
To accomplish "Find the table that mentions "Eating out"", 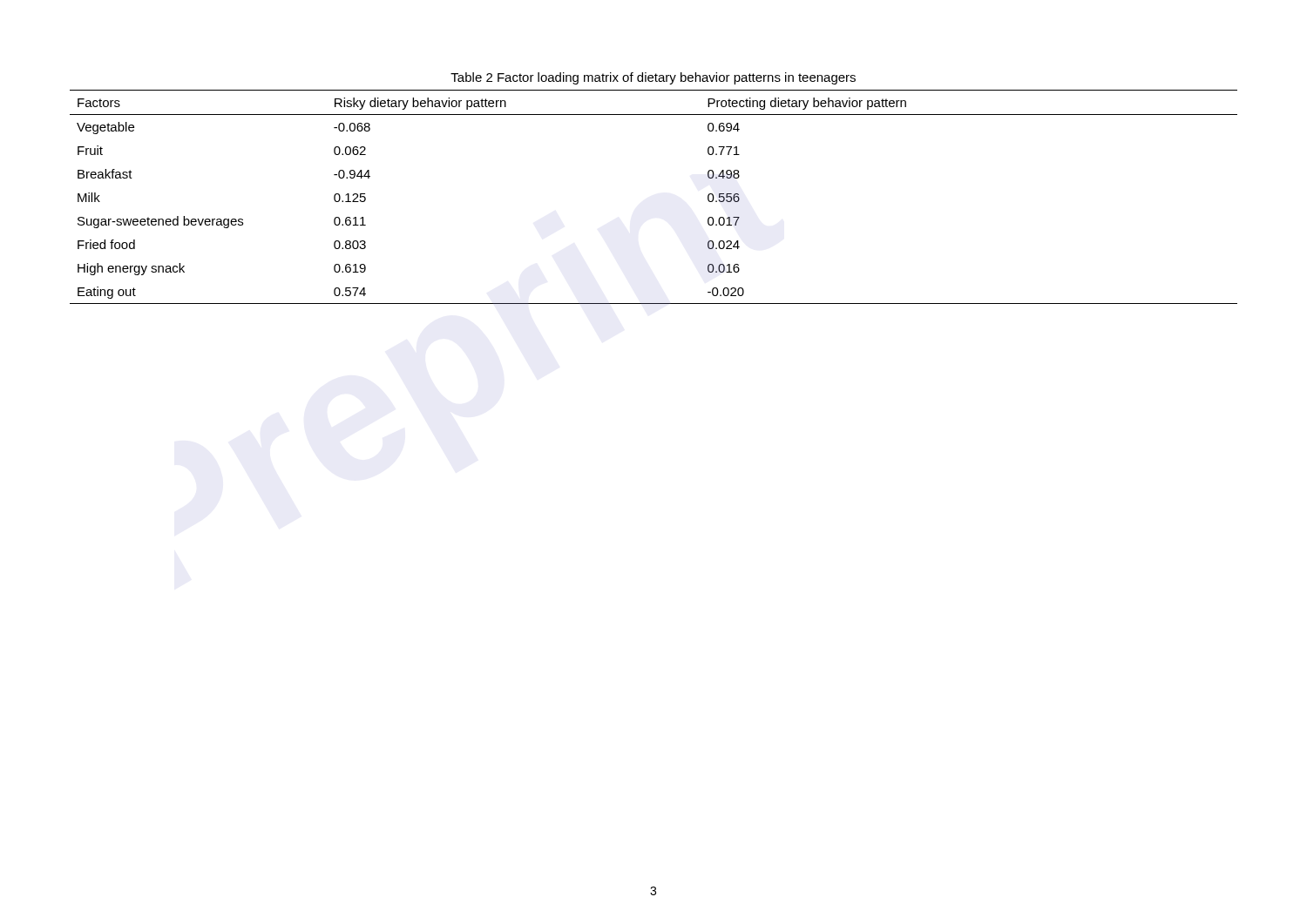I will [x=654, y=197].
